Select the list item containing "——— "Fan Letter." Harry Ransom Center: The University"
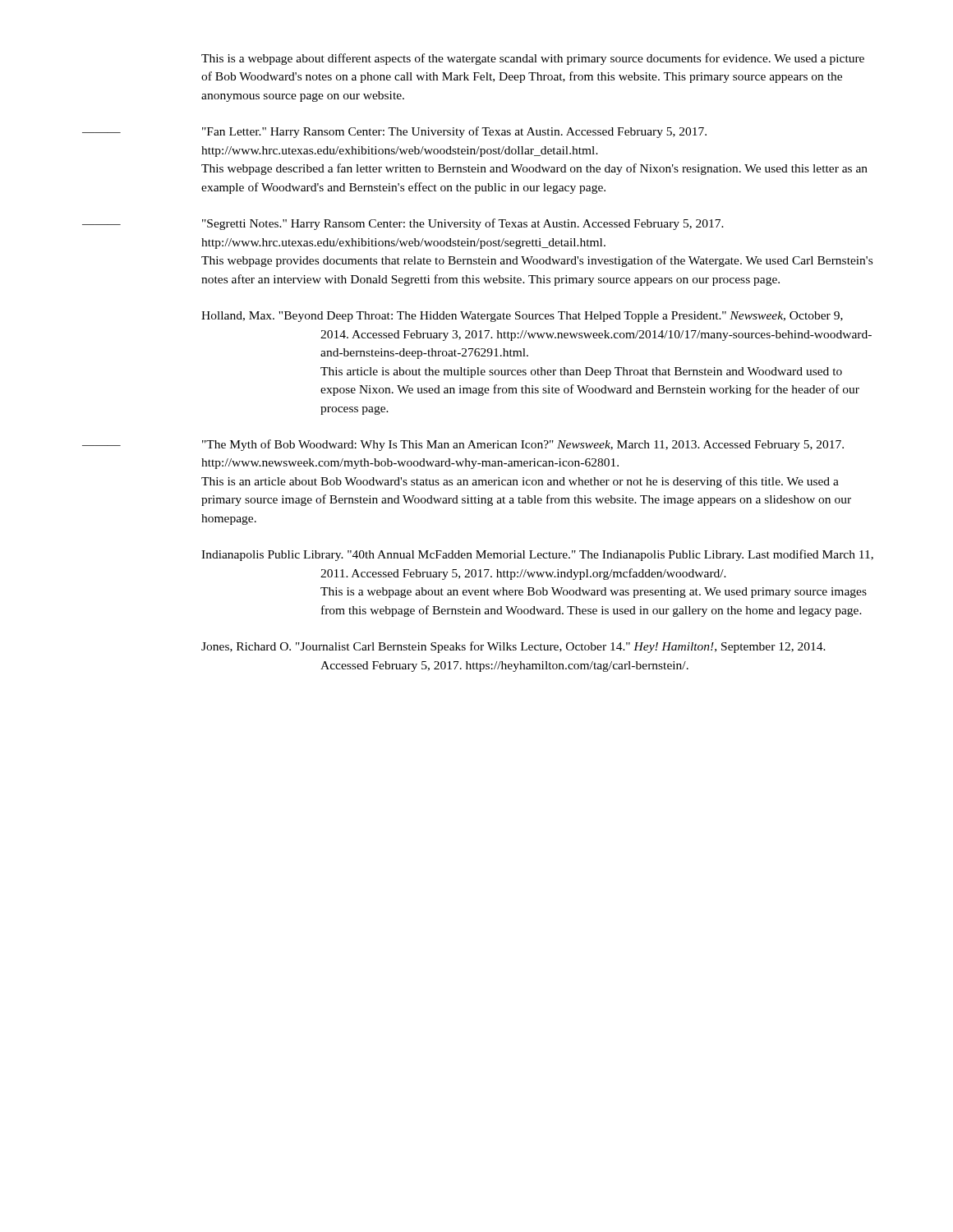This screenshot has height=1232, width=953. 479,160
